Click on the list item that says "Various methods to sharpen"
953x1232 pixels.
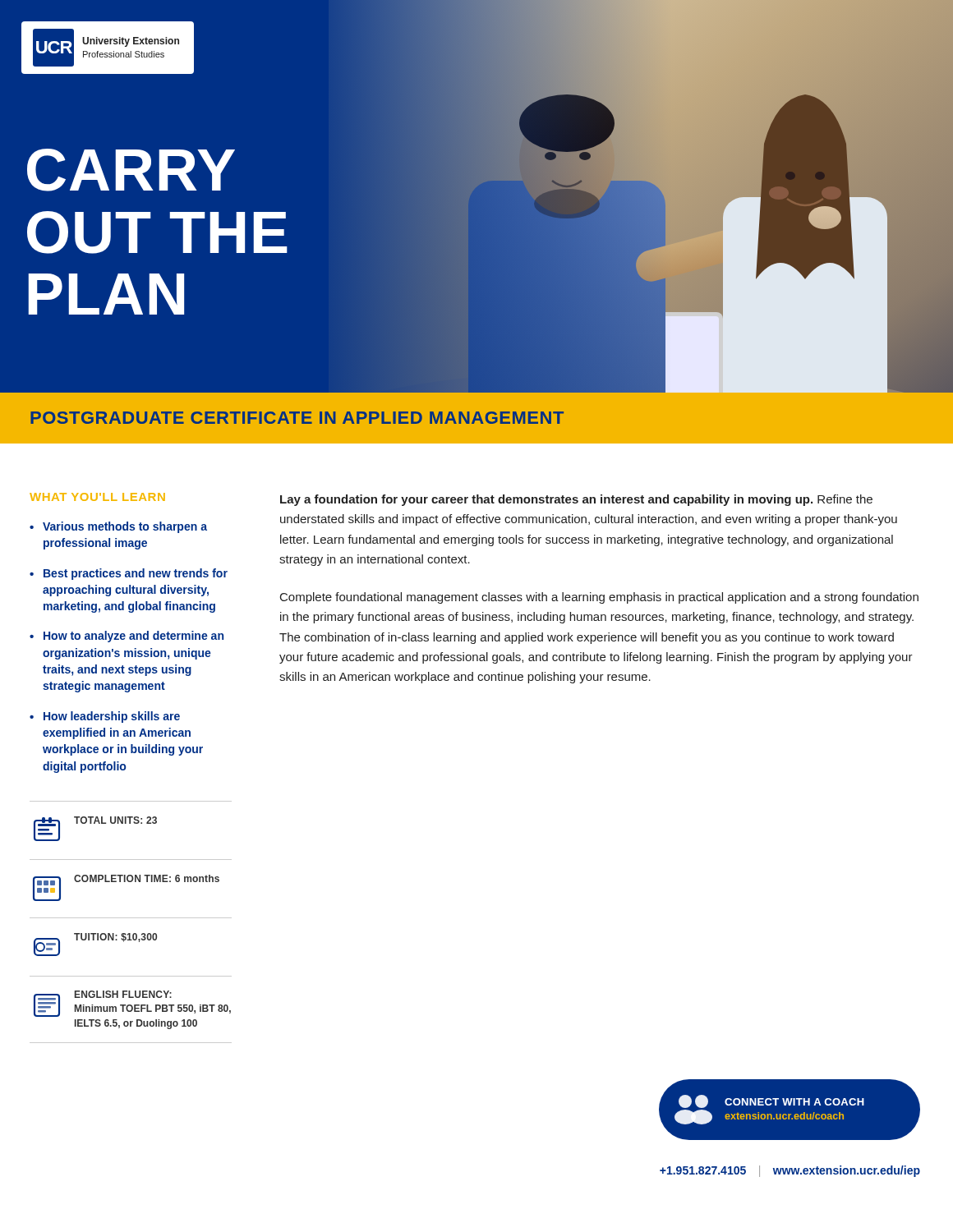(x=125, y=535)
